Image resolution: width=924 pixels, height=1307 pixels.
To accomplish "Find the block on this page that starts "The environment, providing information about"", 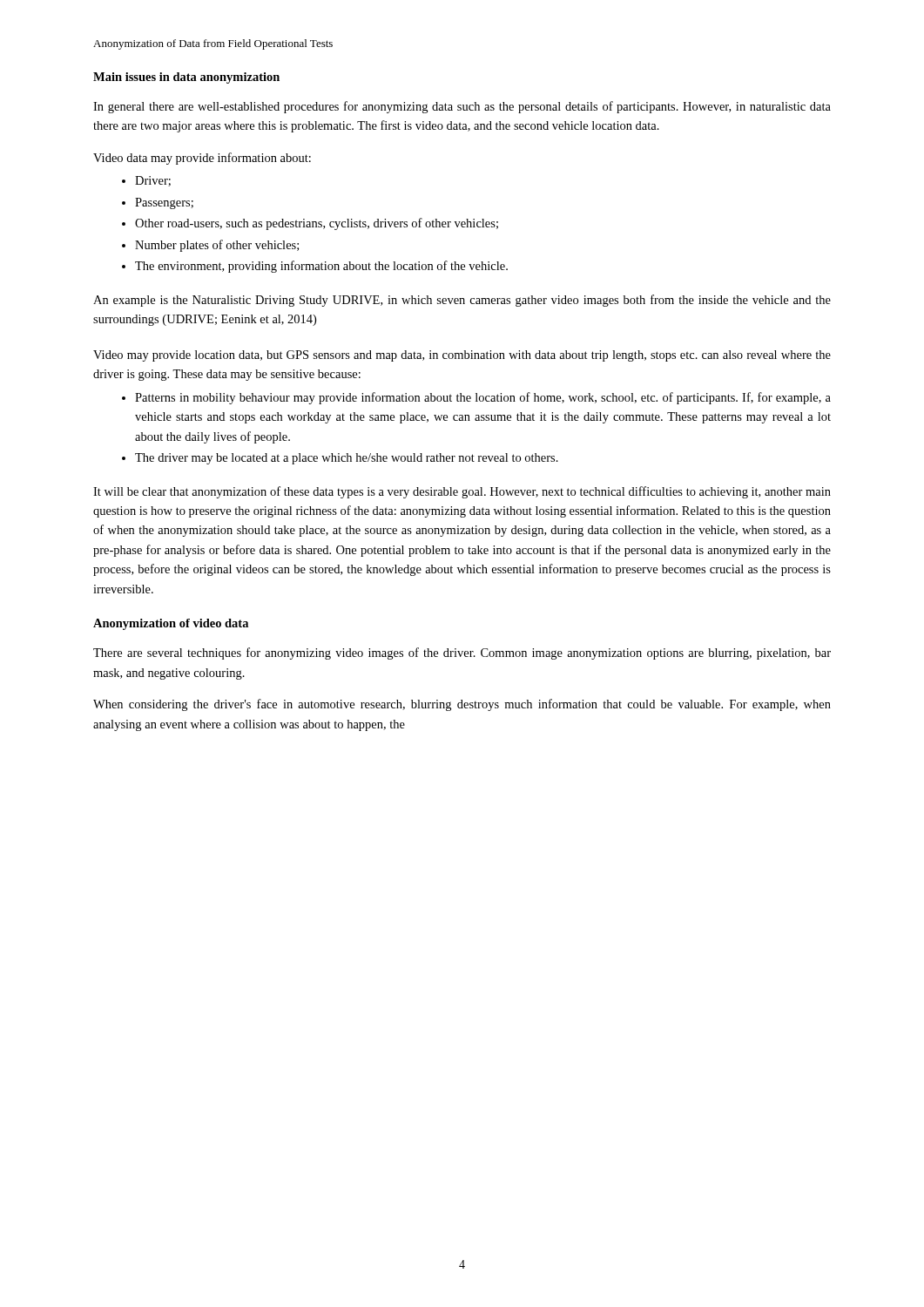I will [462, 266].
